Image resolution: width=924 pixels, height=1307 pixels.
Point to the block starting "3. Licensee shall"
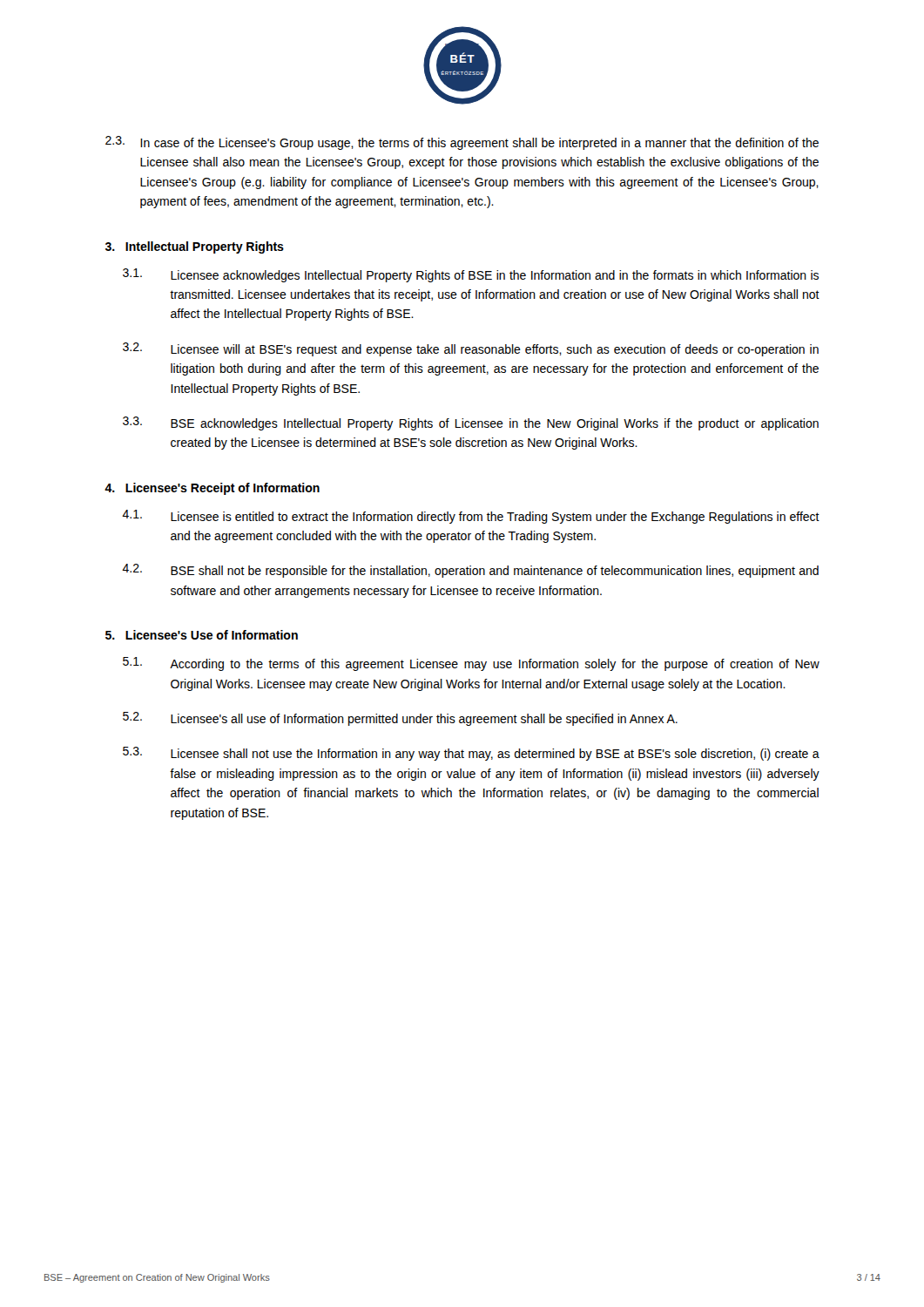click(x=471, y=783)
